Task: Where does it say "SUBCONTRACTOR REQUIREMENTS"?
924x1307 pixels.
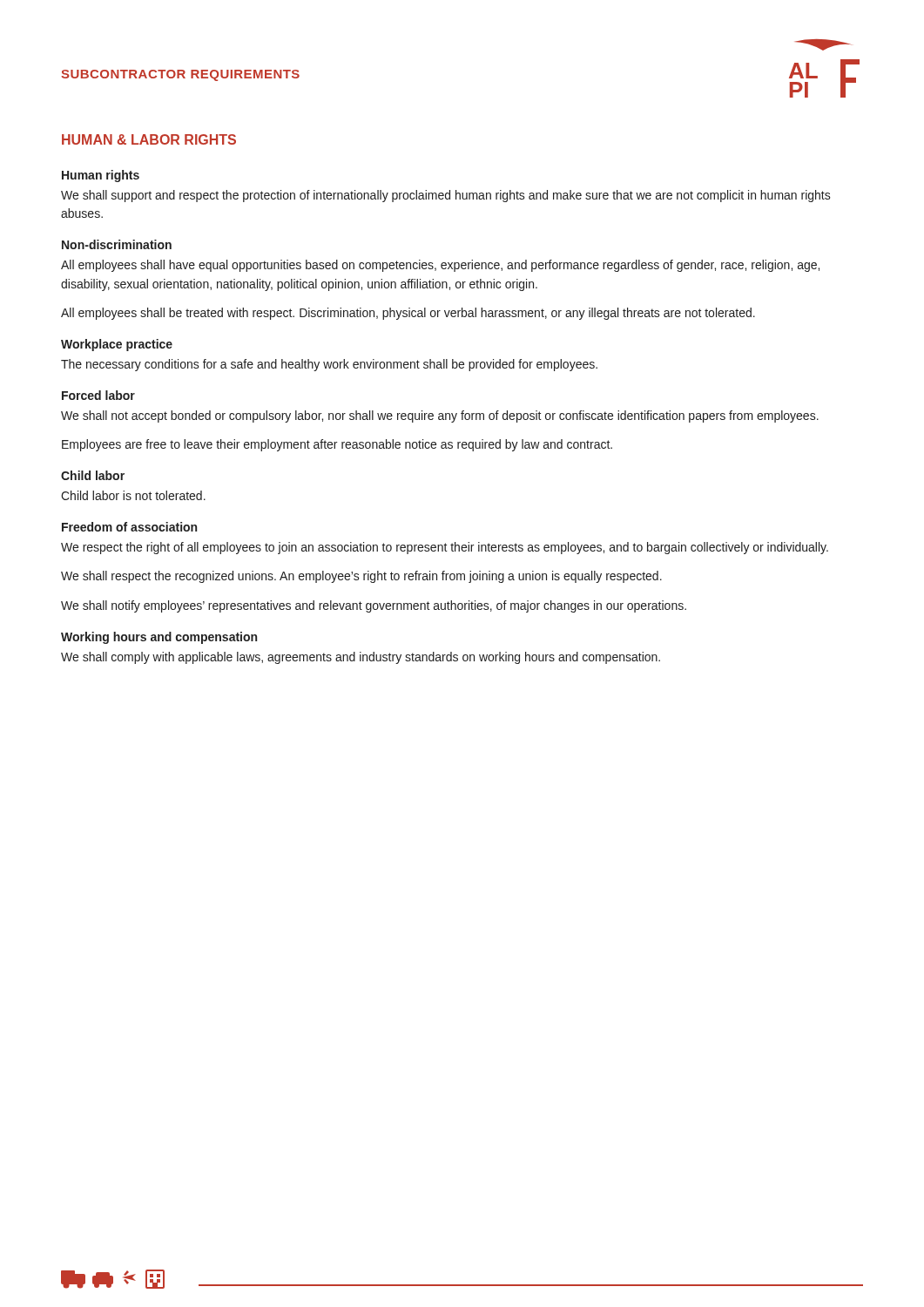Action: click(181, 74)
